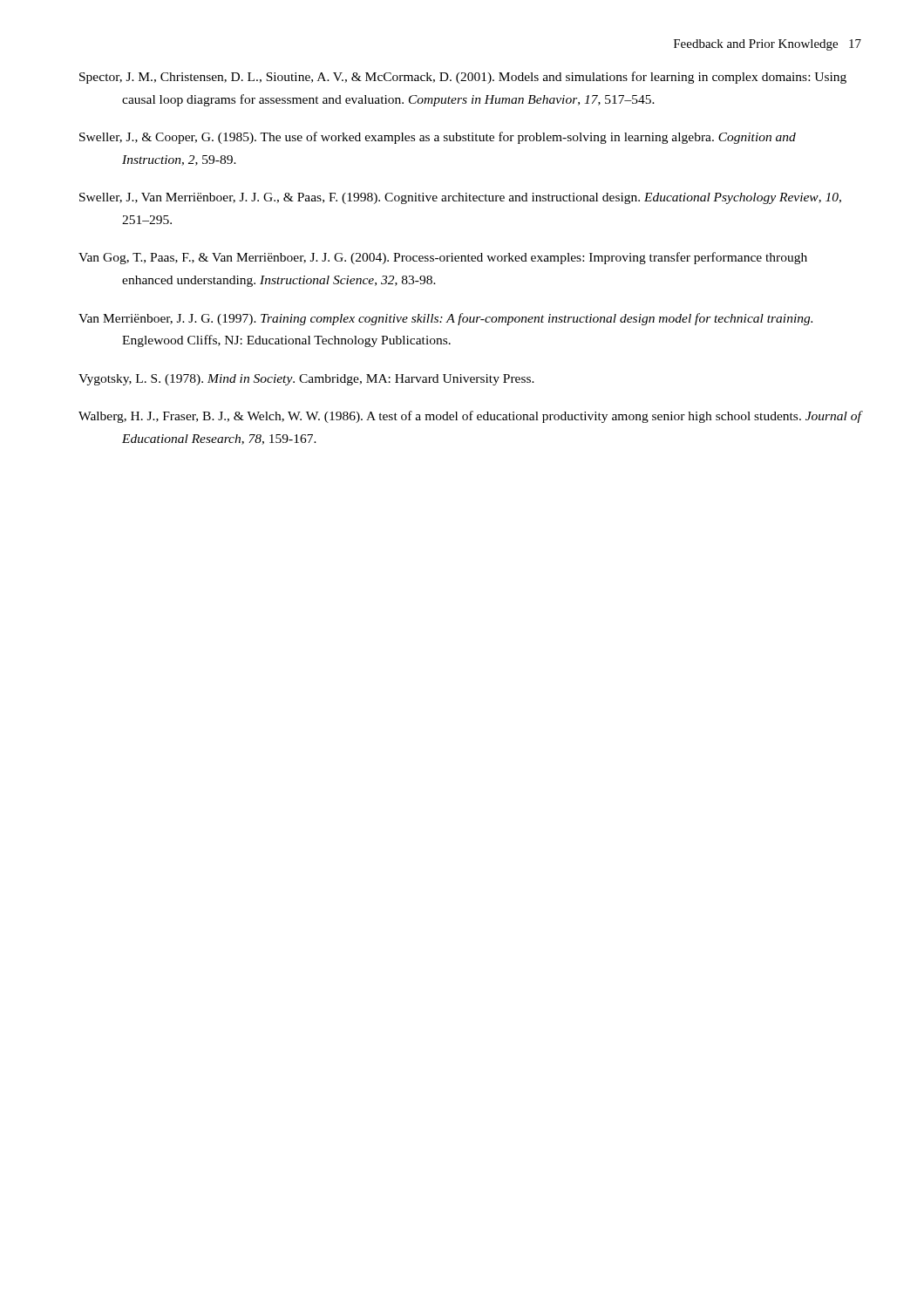
Task: Navigate to the text starting "Spector, J. M., Christensen, D. L., Sioutine,"
Action: (470, 88)
